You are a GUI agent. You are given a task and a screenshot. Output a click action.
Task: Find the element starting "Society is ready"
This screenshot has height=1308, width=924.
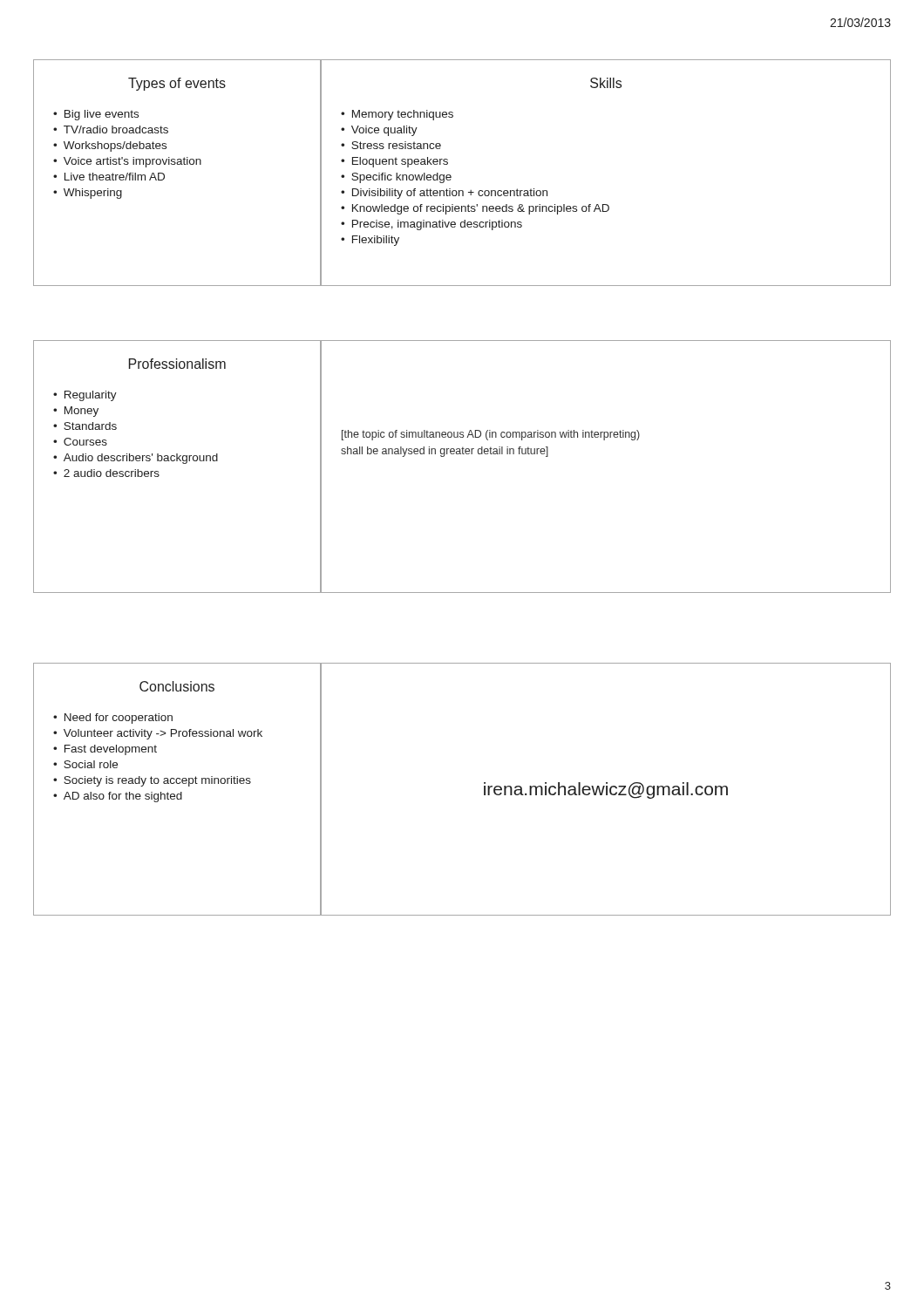[157, 780]
